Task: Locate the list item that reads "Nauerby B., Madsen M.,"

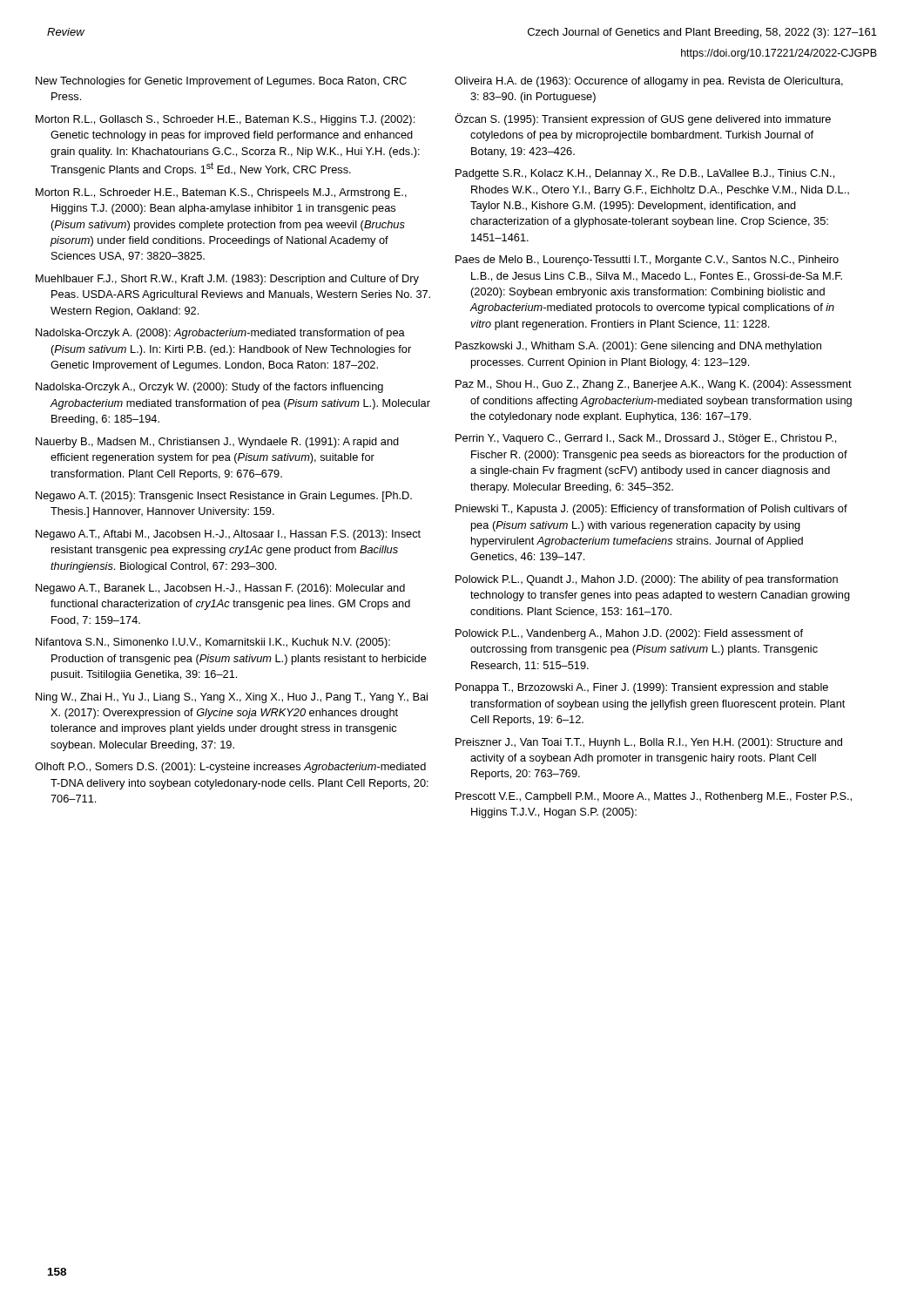Action: (x=217, y=457)
